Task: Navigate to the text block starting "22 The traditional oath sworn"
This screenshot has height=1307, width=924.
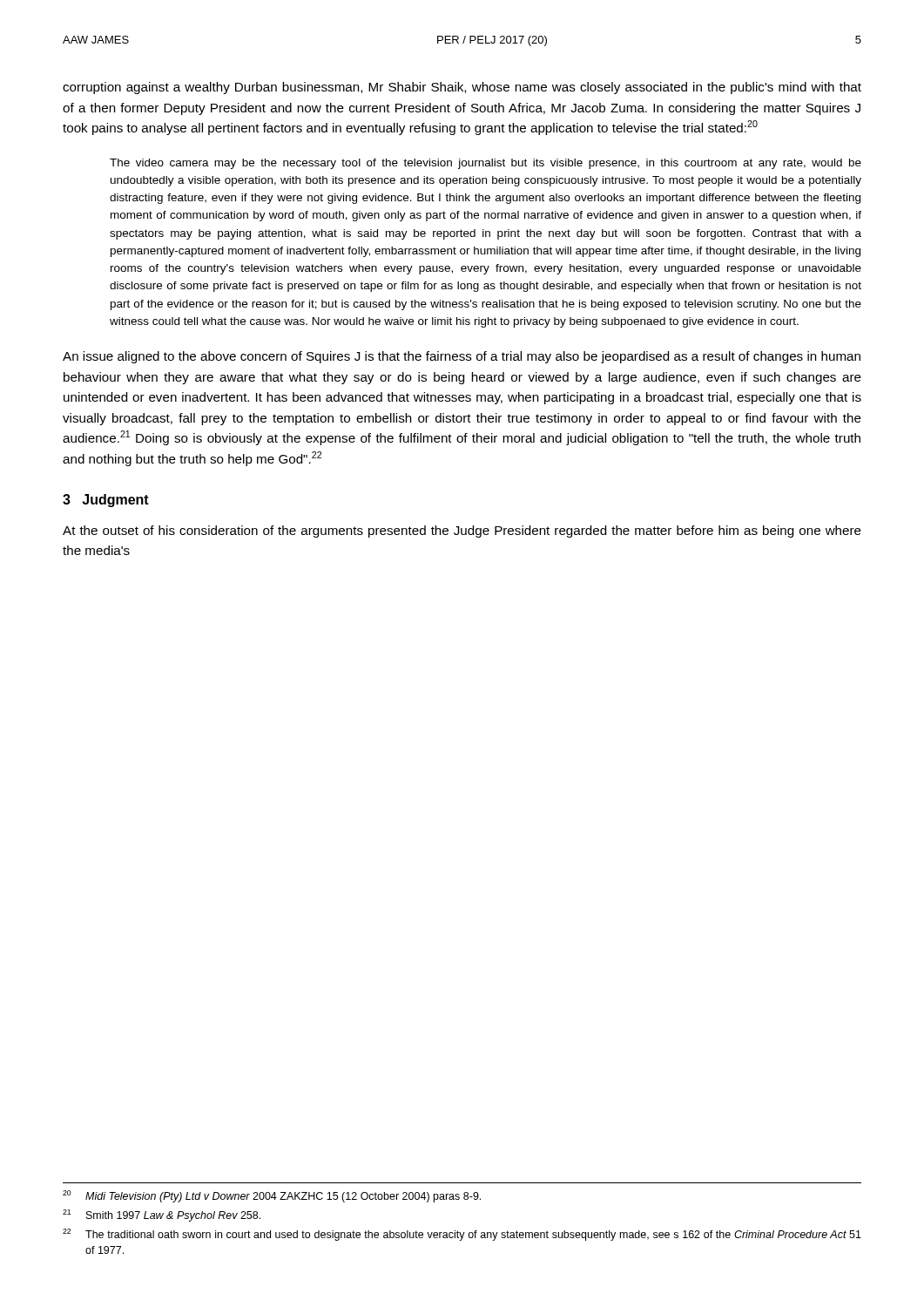Action: point(462,1242)
